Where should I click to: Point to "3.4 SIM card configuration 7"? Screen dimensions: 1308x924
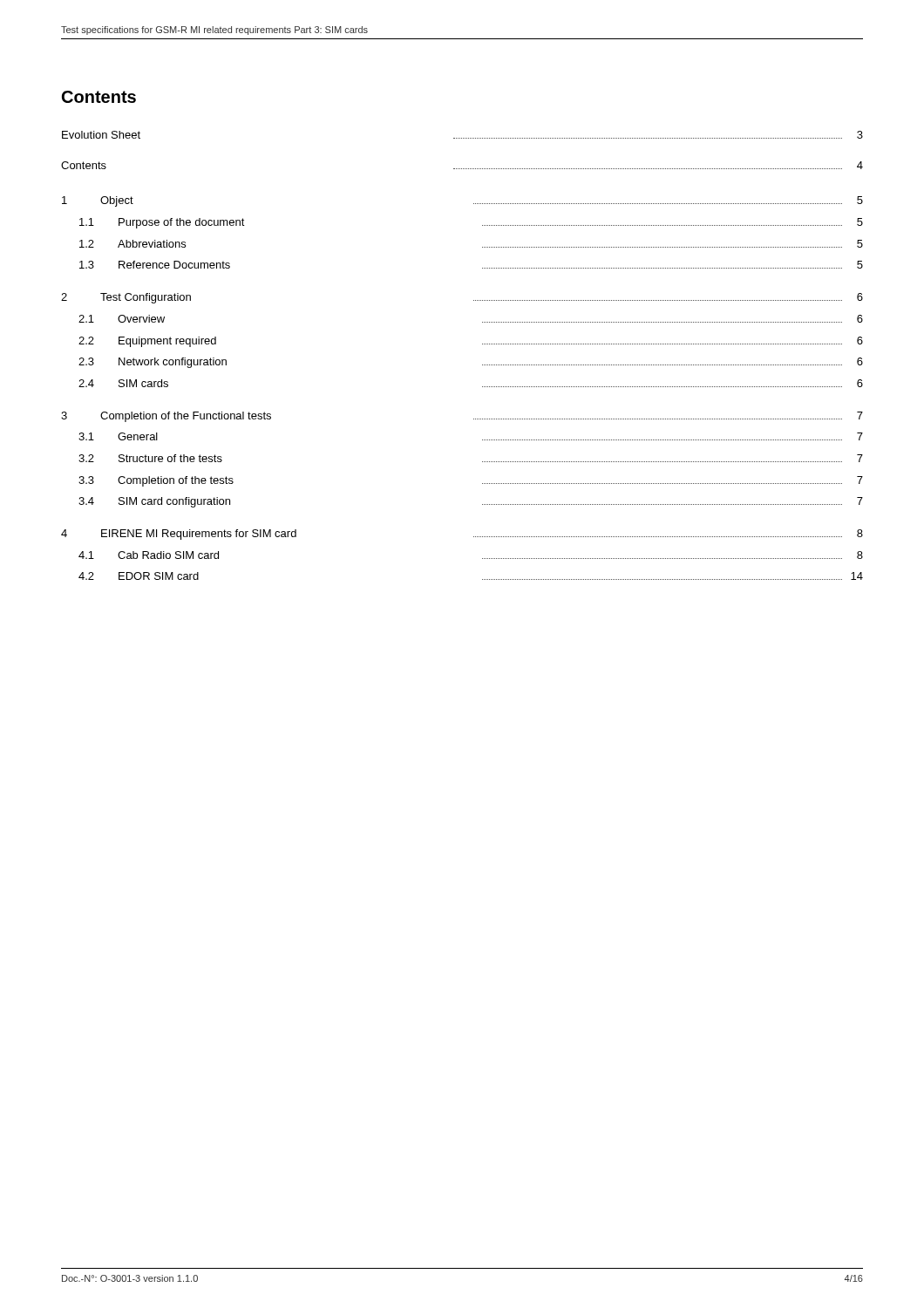[x=172, y=502]
